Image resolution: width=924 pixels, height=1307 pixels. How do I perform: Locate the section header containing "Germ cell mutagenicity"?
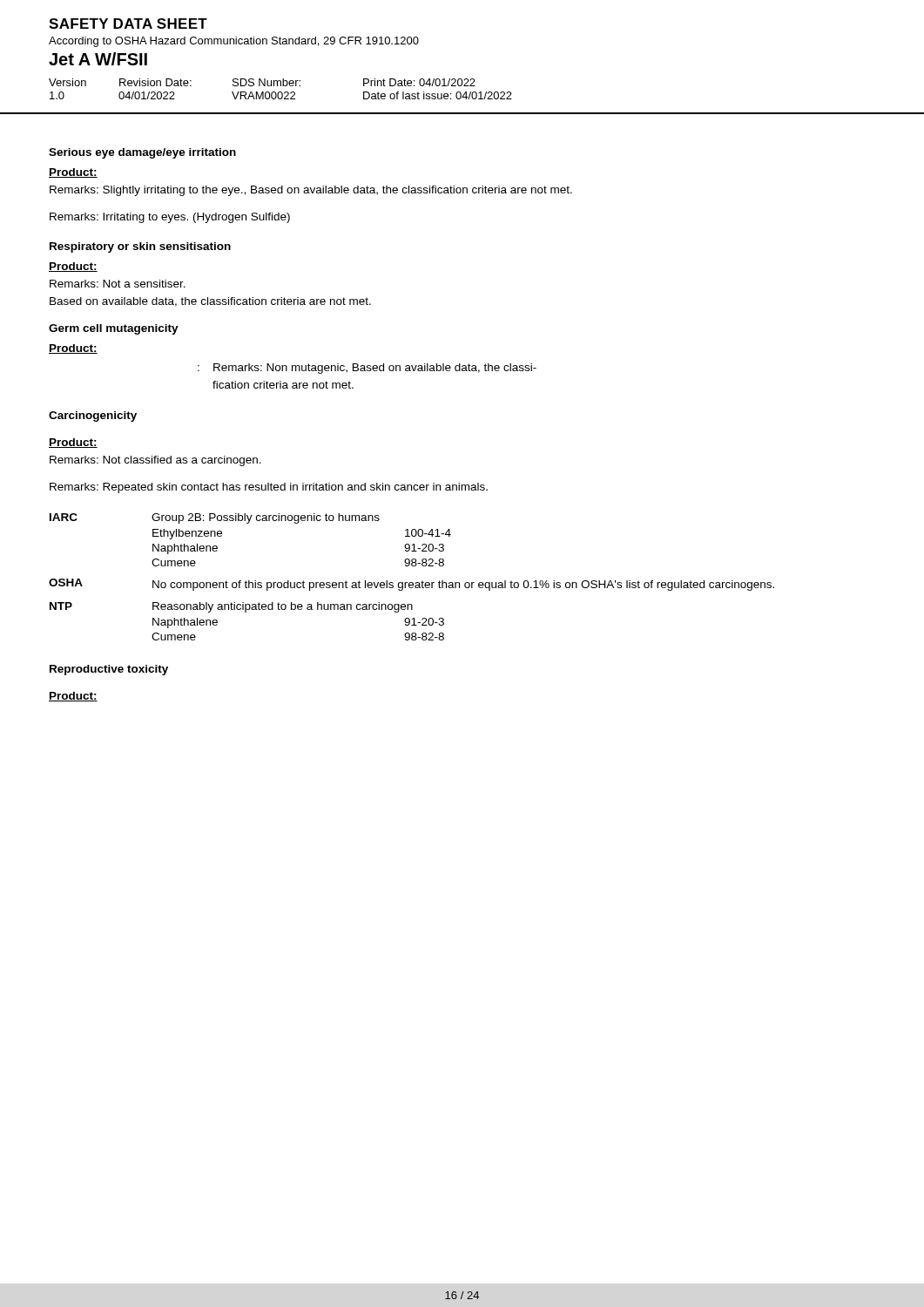pos(113,328)
